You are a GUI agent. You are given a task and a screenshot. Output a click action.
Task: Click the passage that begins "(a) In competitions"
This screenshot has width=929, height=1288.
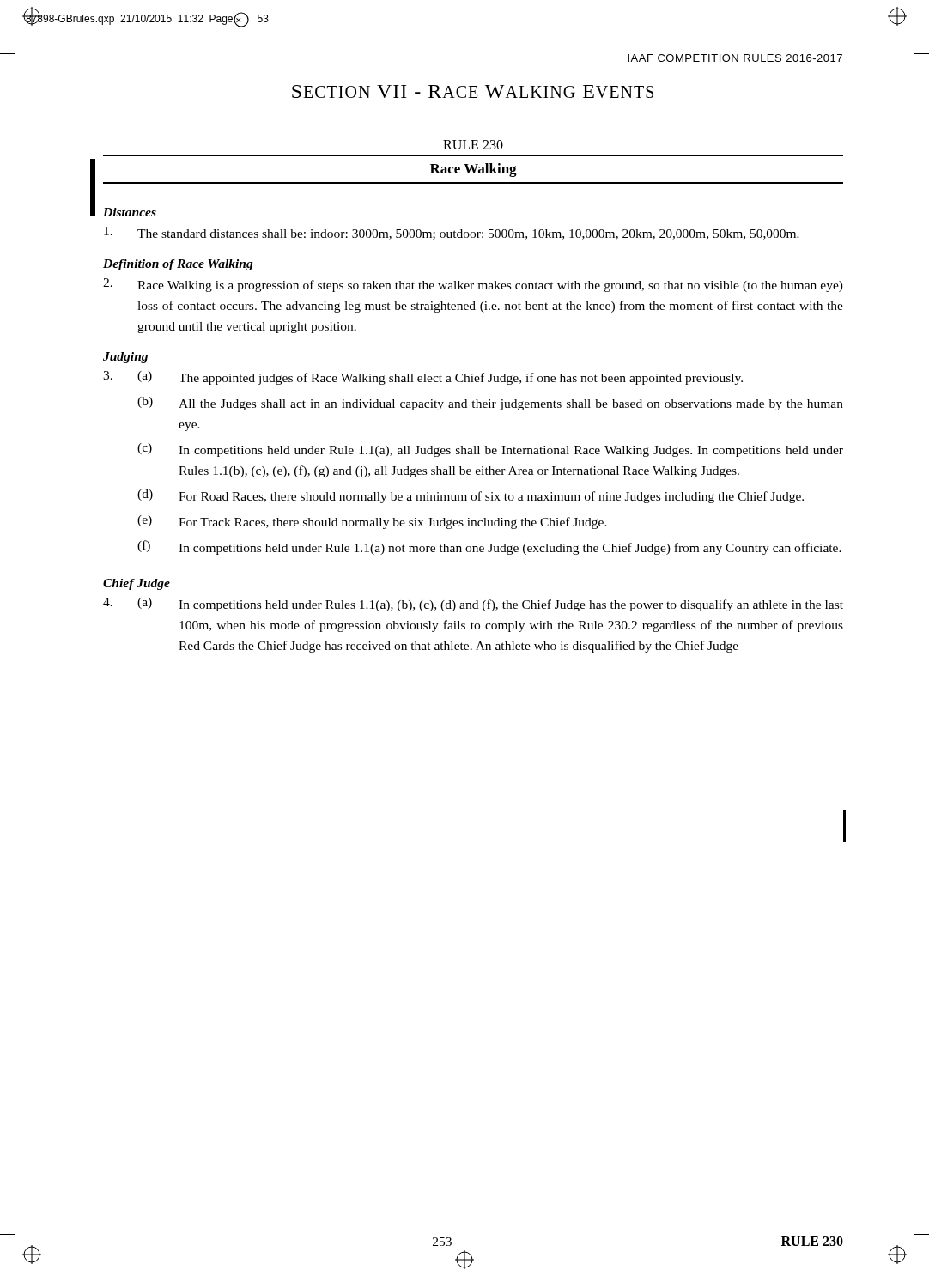tap(490, 625)
